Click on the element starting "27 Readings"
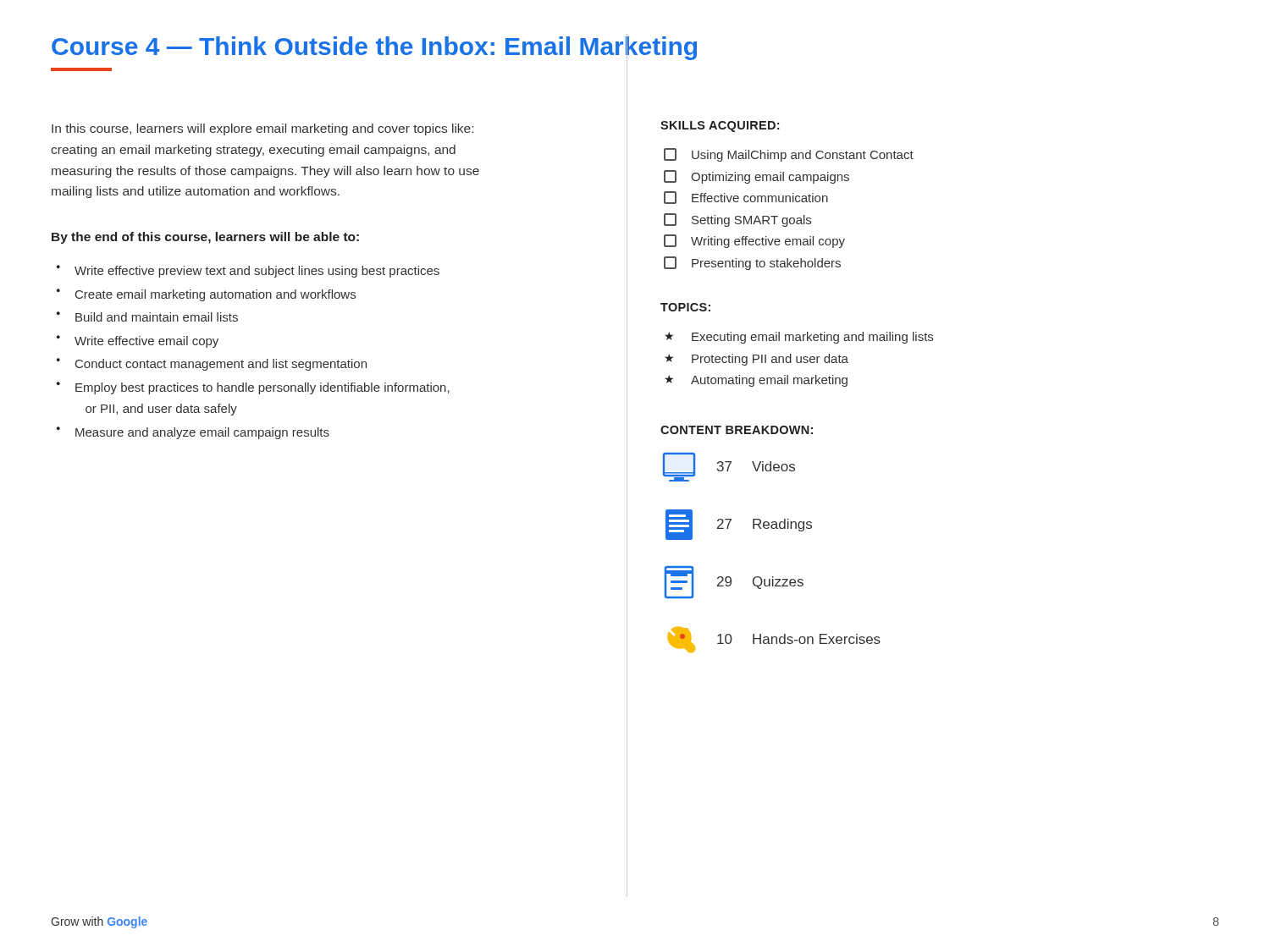 click(737, 524)
